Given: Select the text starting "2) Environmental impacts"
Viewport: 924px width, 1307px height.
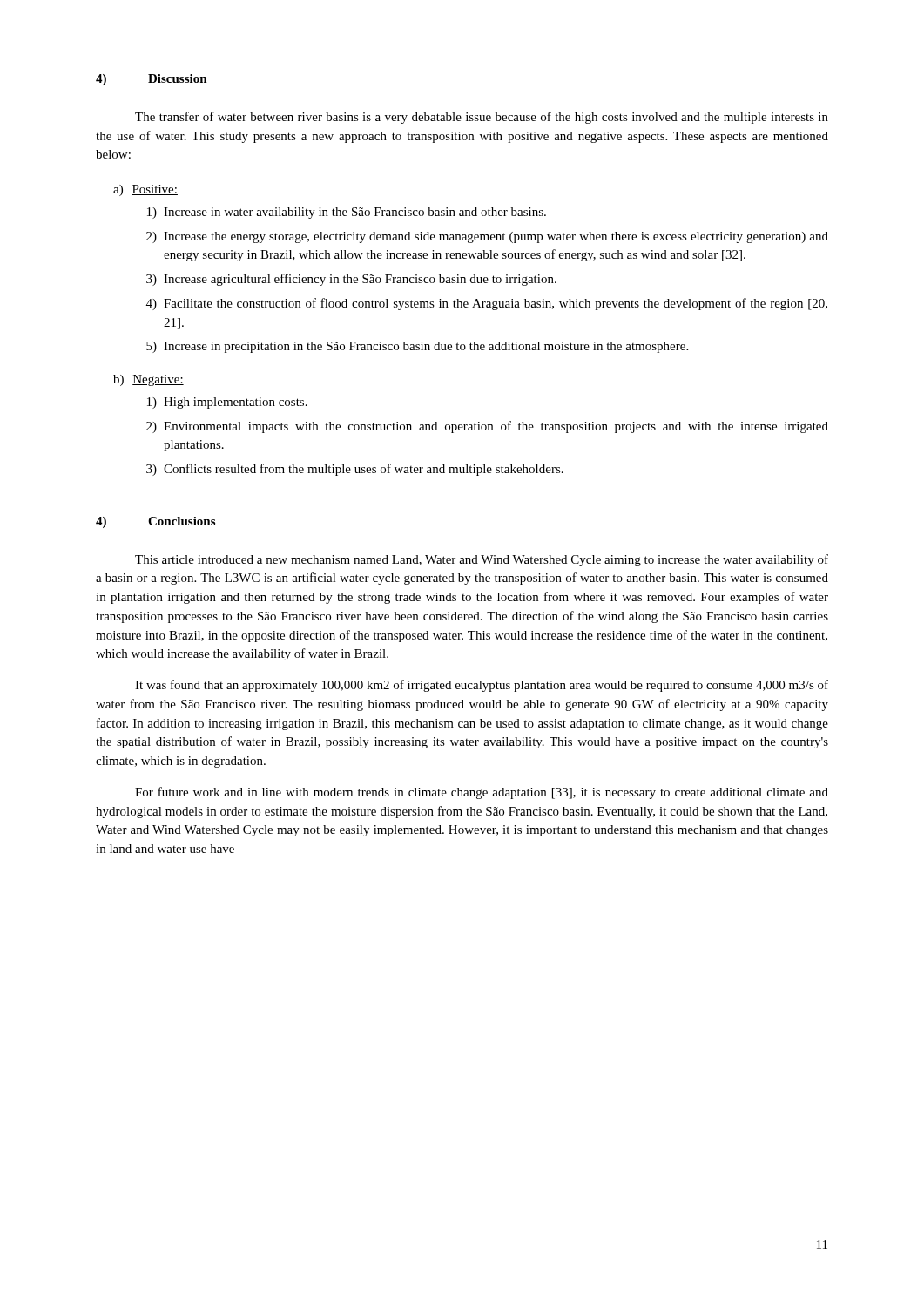Looking at the screenshot, I should [x=479, y=436].
